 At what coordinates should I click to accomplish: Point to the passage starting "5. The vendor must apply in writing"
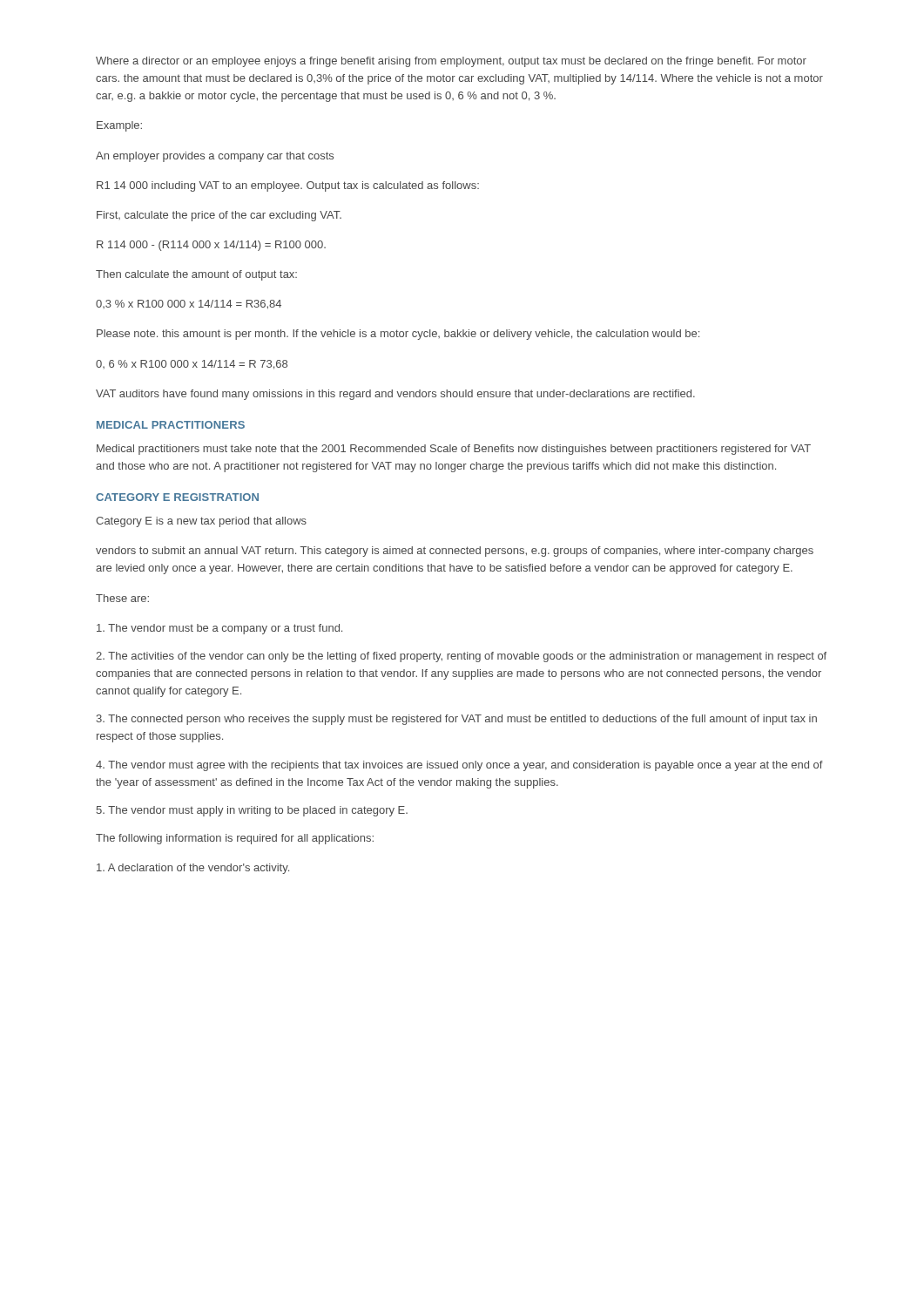(252, 810)
